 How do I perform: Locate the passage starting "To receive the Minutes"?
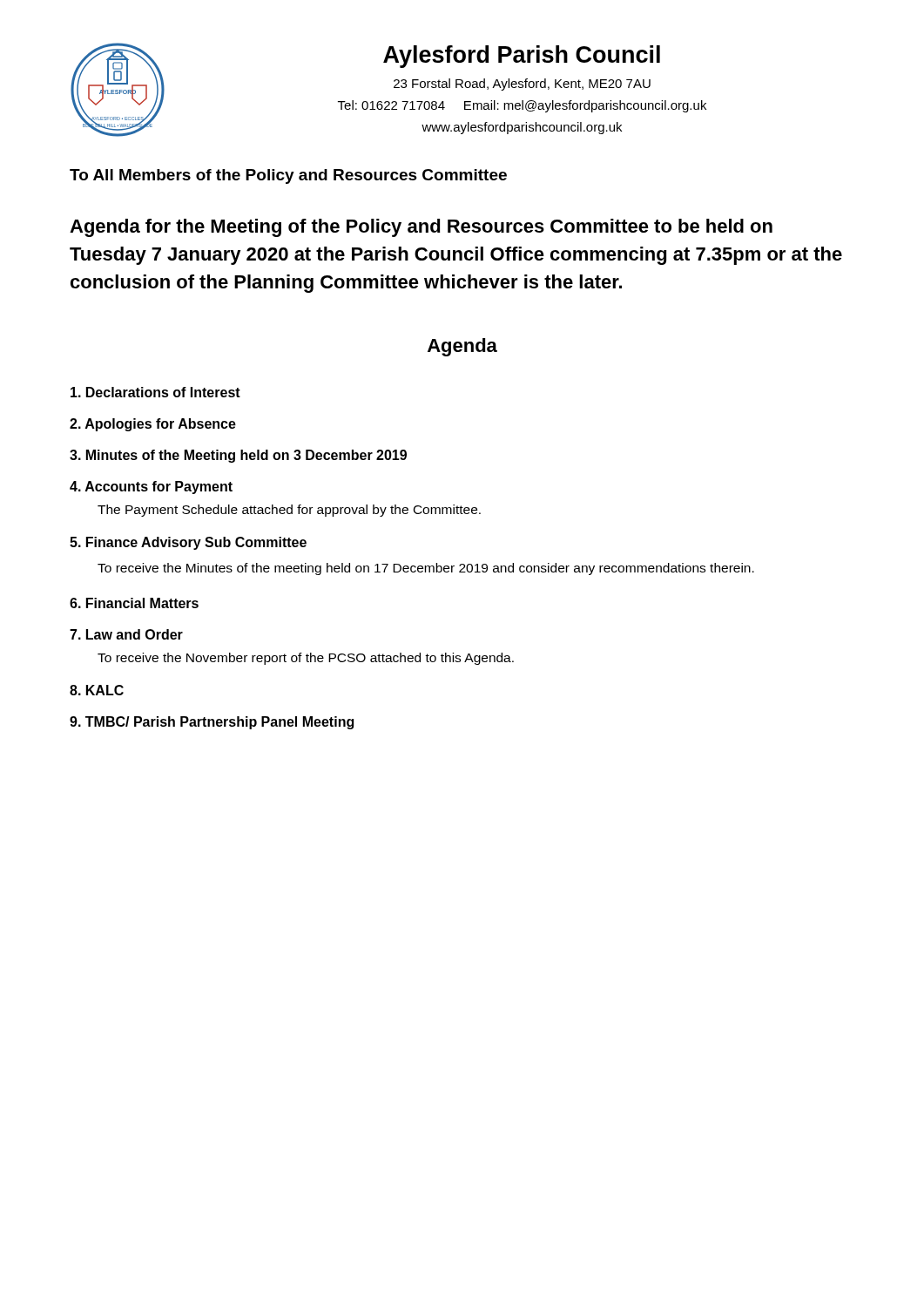tap(426, 567)
